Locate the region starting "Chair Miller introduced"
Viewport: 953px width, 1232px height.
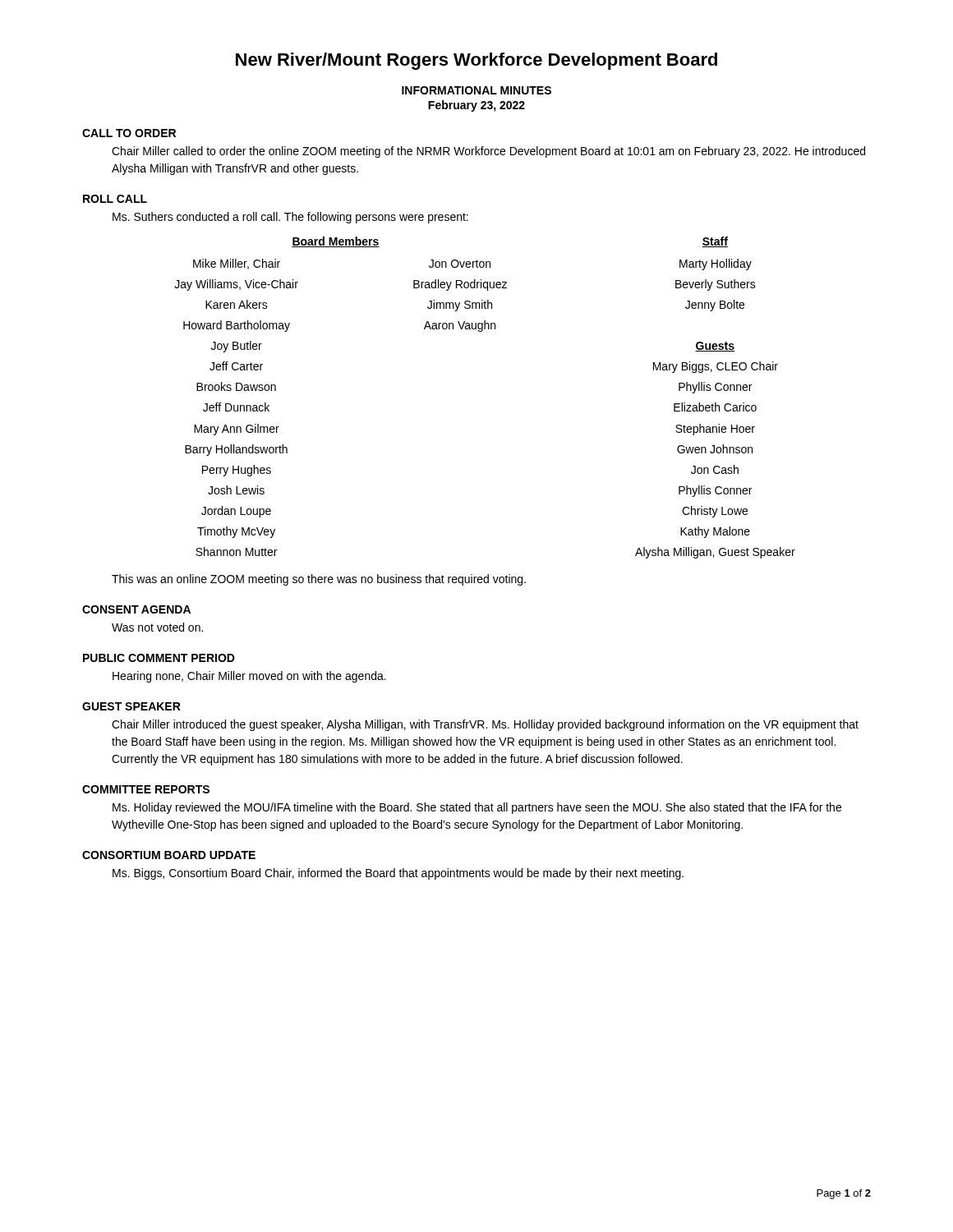485,742
